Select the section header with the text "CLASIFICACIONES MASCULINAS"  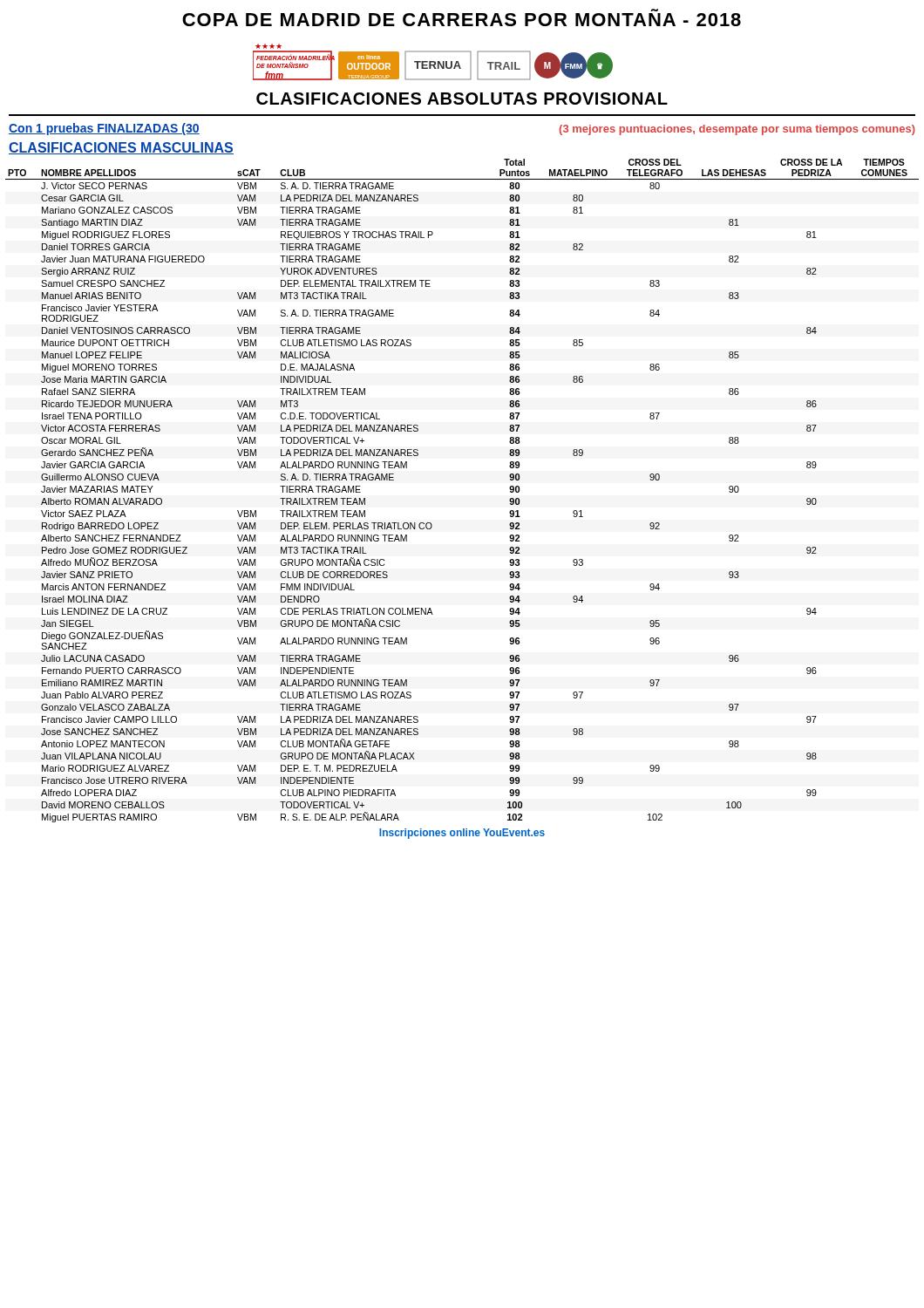pyautogui.click(x=121, y=148)
